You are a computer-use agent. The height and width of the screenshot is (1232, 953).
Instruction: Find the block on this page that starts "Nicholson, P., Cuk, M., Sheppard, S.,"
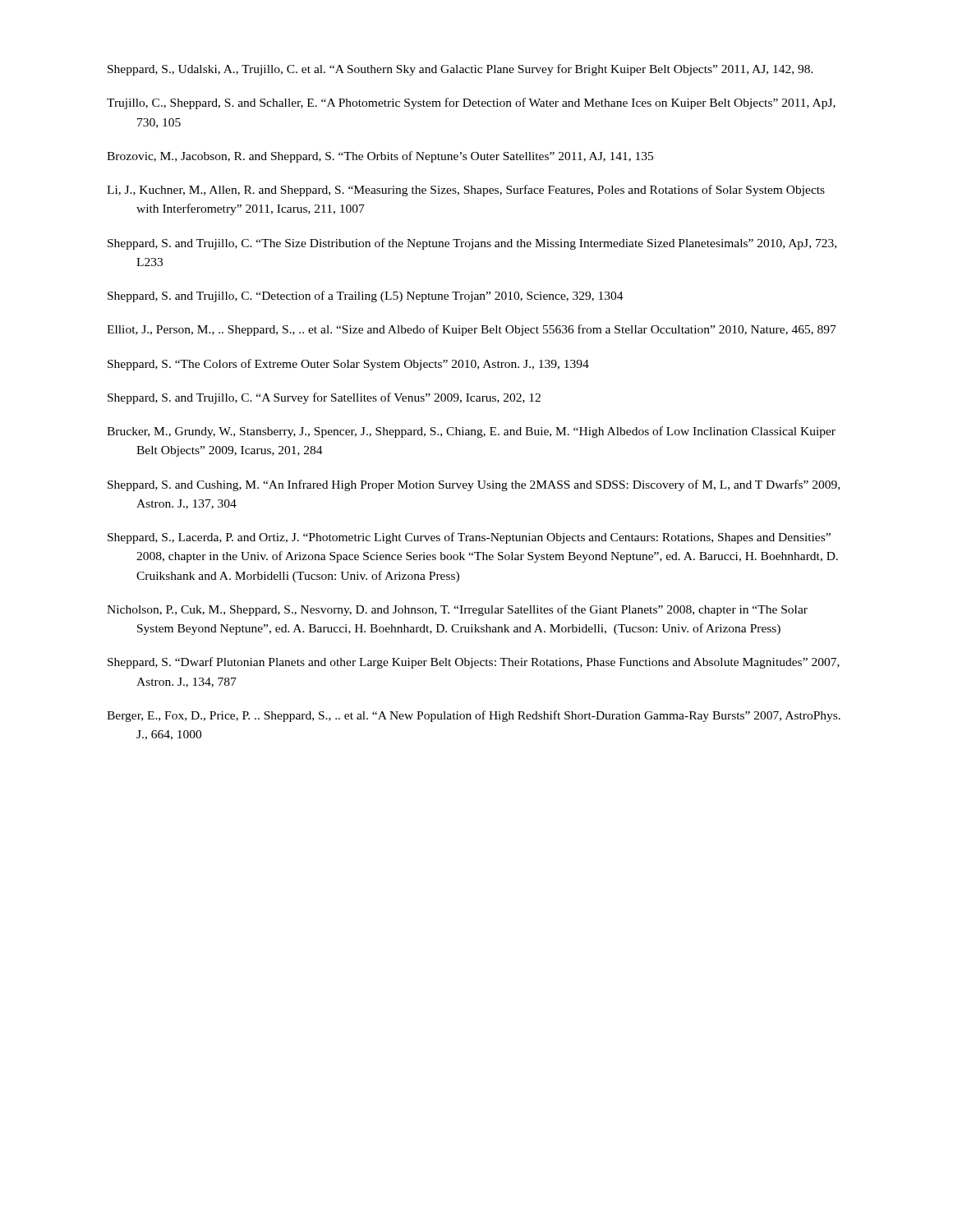point(457,618)
